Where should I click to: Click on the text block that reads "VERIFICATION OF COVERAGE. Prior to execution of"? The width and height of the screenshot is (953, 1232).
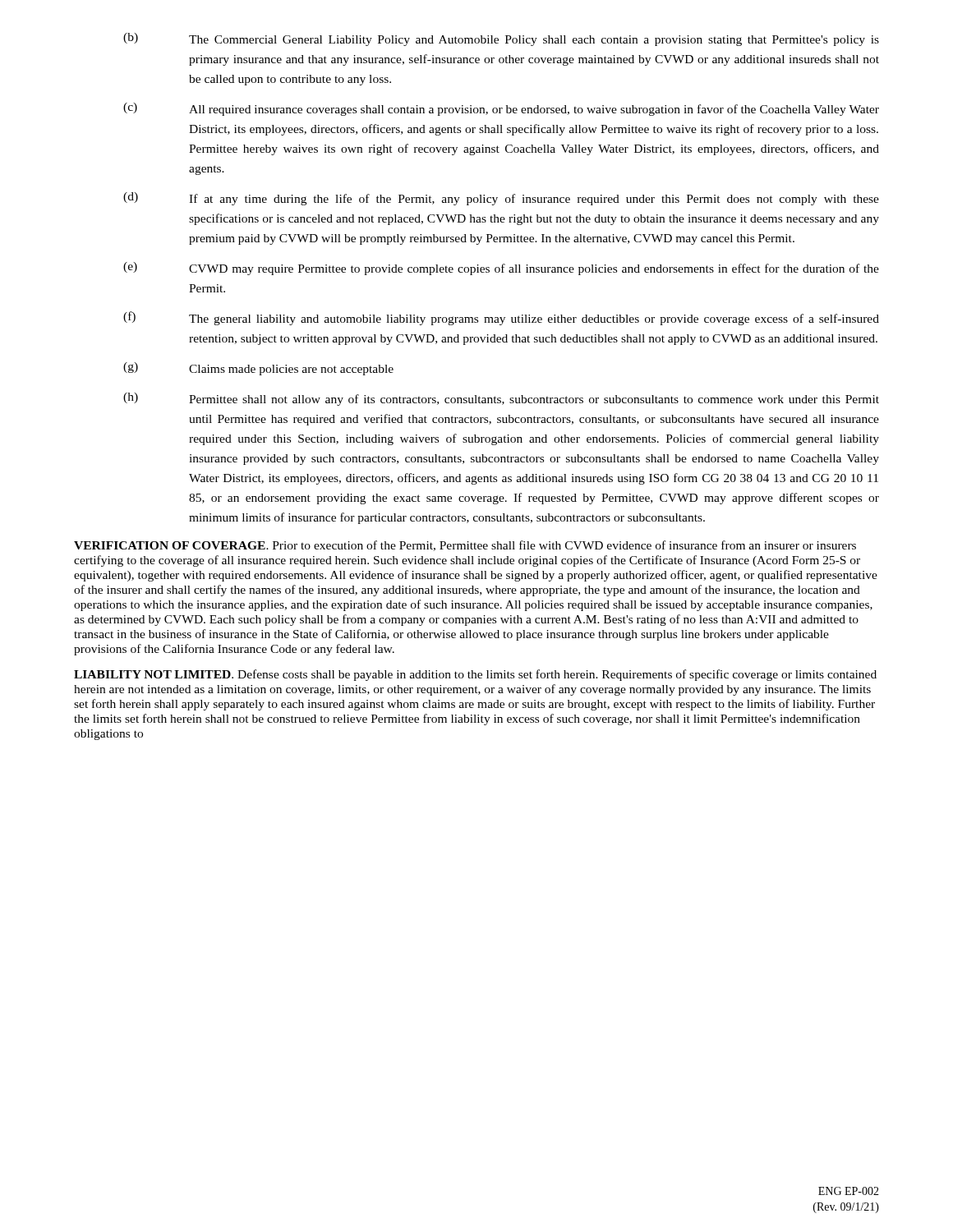(476, 597)
